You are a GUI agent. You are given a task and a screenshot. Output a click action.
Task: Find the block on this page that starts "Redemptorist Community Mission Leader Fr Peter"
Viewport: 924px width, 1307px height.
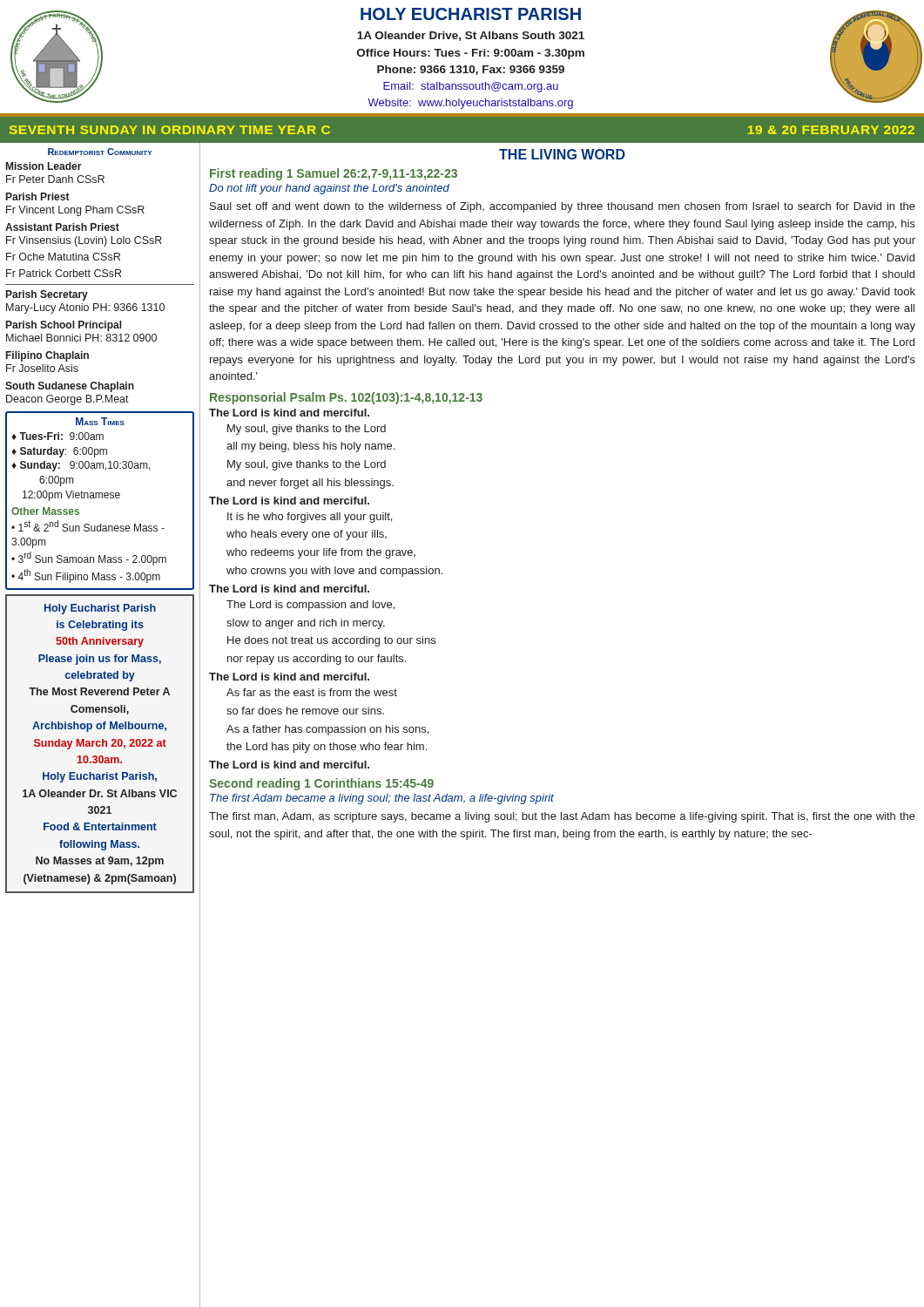[100, 277]
